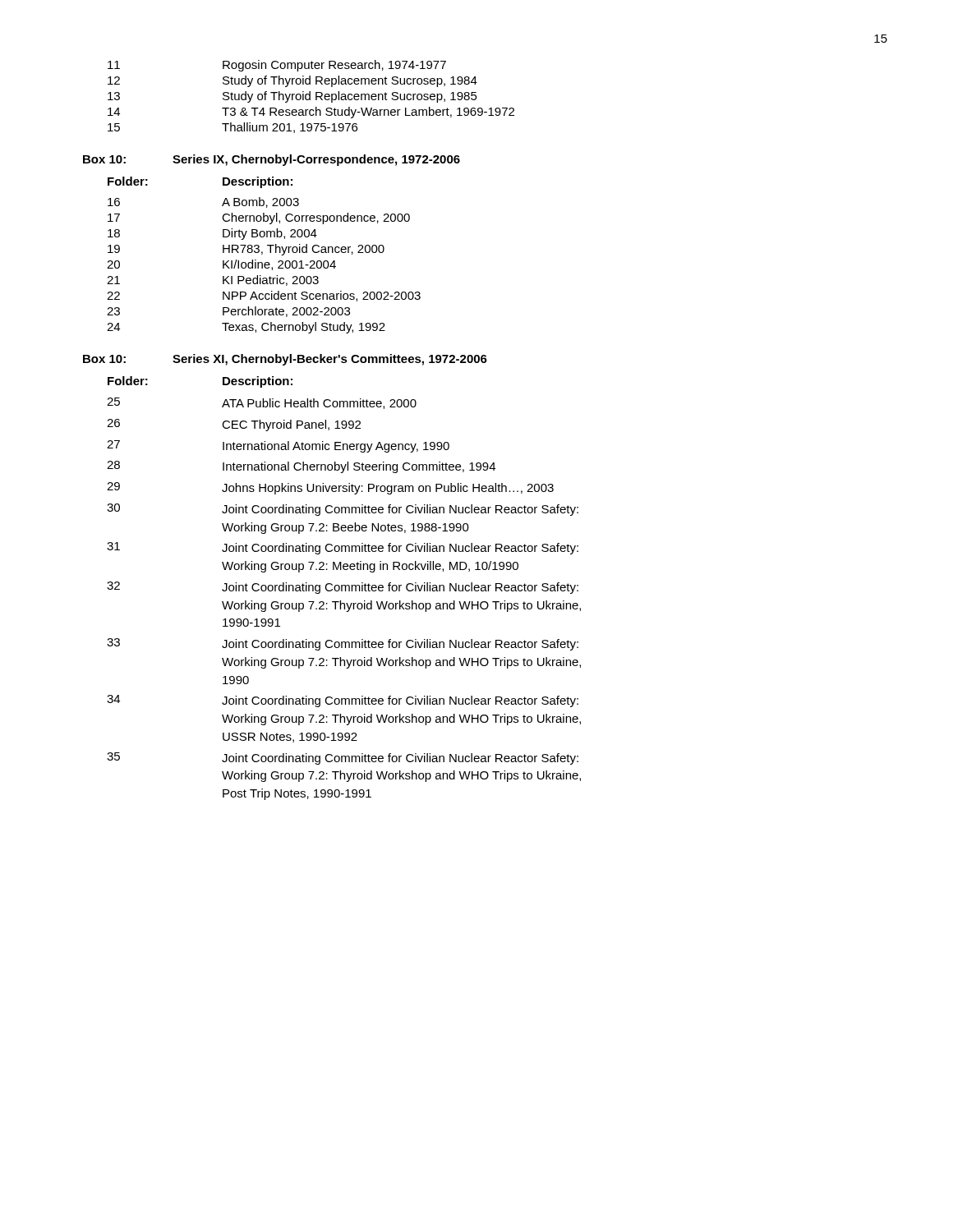The width and height of the screenshot is (953, 1232).
Task: Select the text starting "13 Study of"
Action: coord(280,96)
